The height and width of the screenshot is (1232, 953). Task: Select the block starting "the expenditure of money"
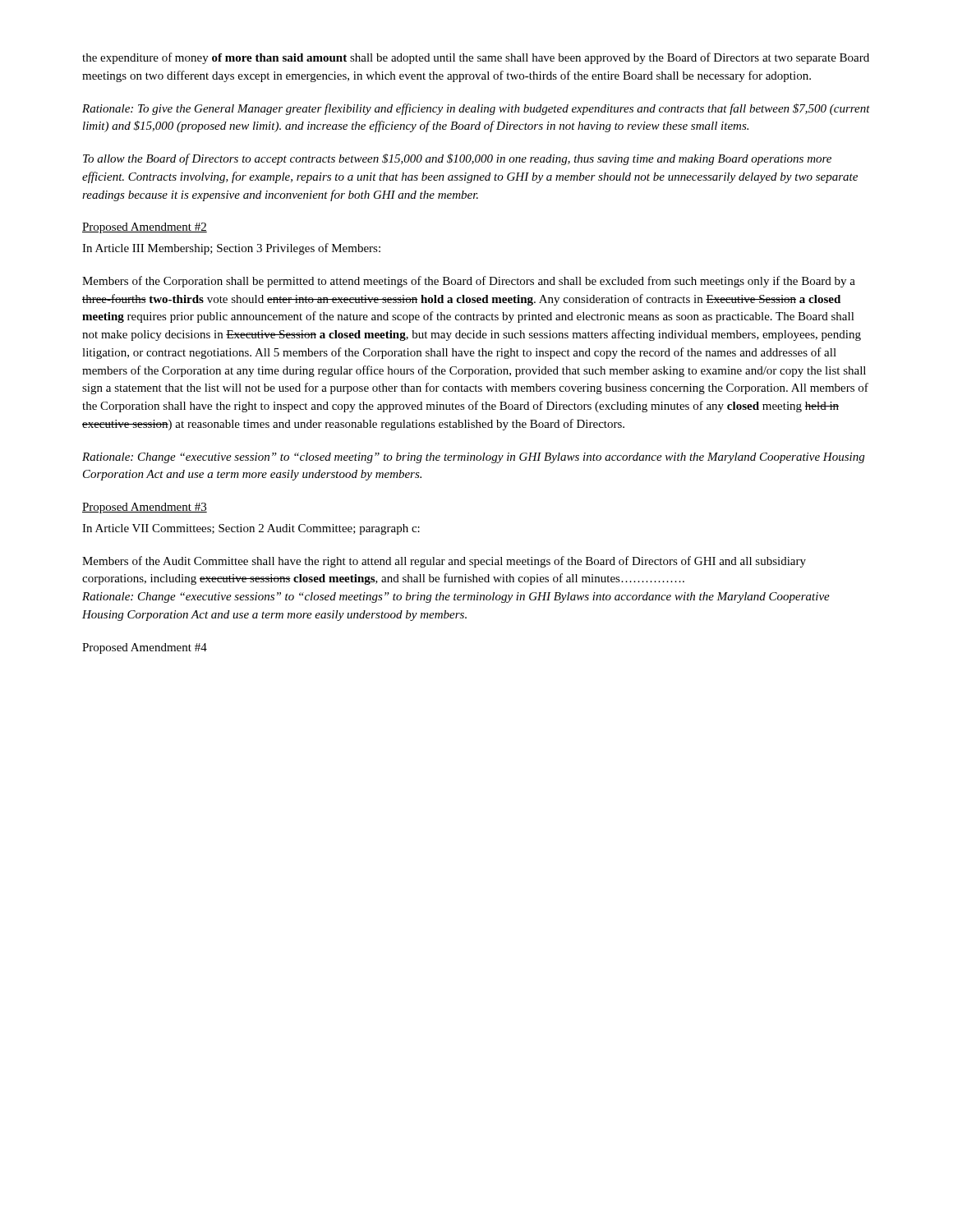pyautogui.click(x=476, y=66)
